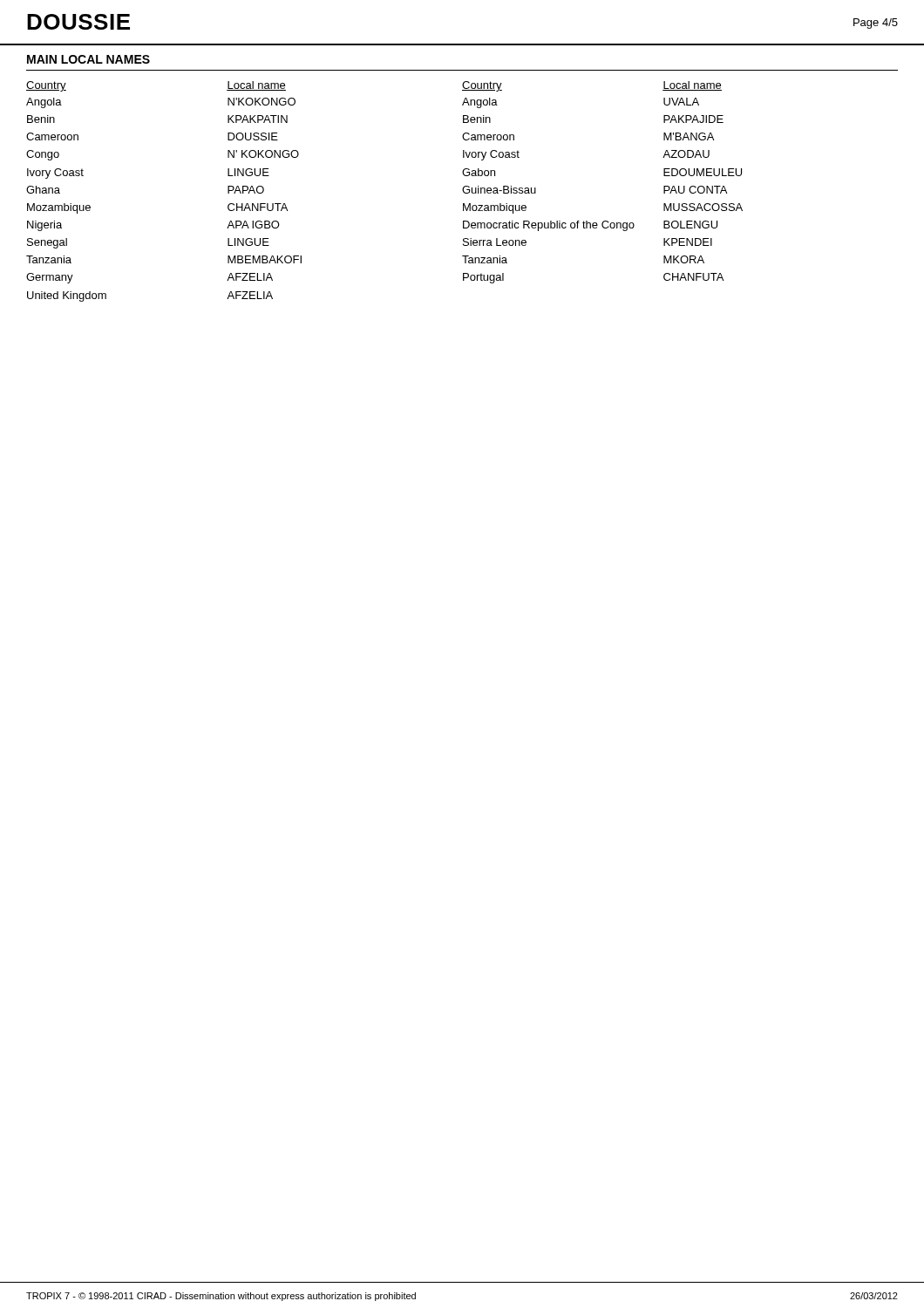Point to the passage starting "MAIN LOCAL NAMES"
Image resolution: width=924 pixels, height=1308 pixels.
pos(88,59)
